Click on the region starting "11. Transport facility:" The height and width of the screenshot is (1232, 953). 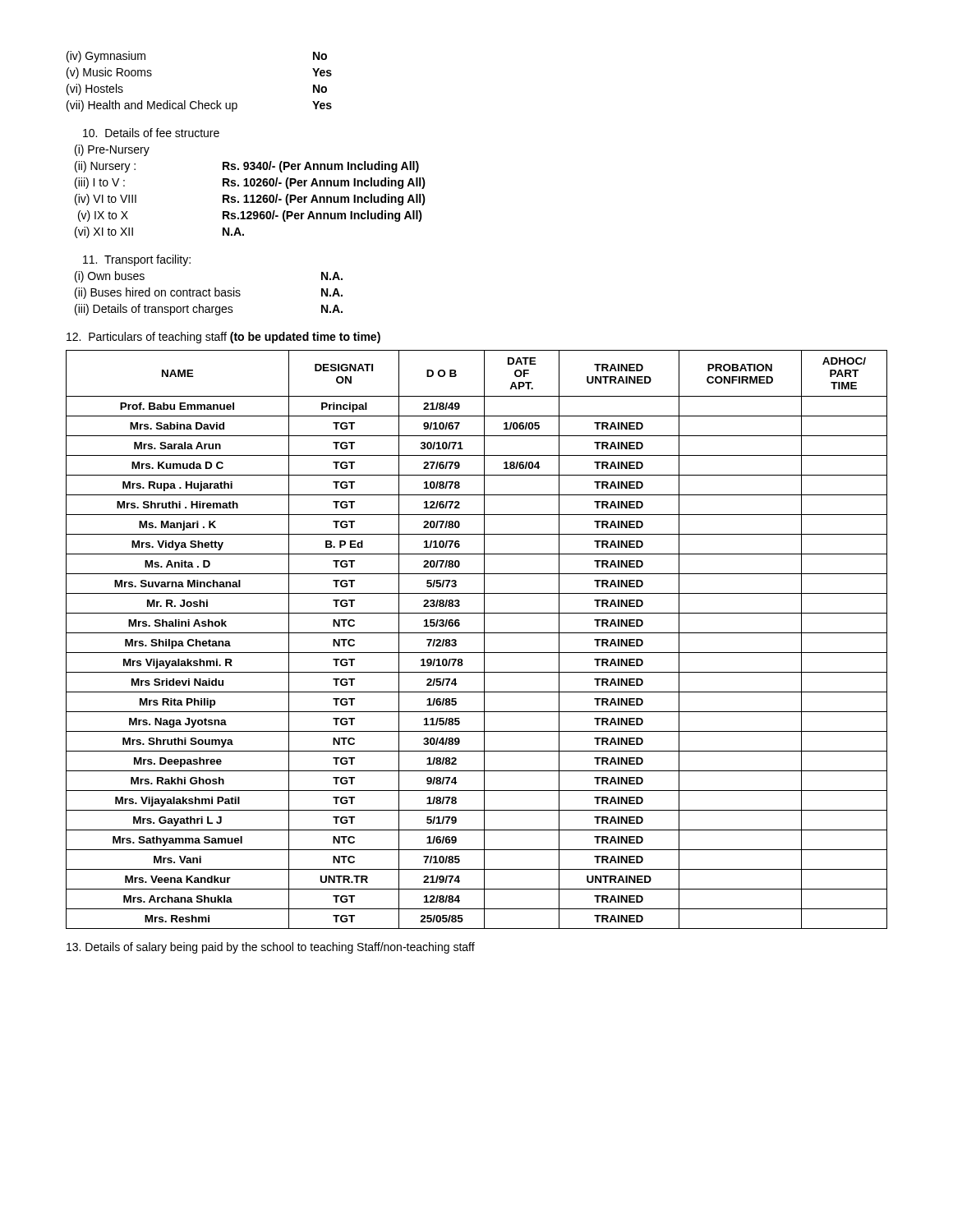137,260
